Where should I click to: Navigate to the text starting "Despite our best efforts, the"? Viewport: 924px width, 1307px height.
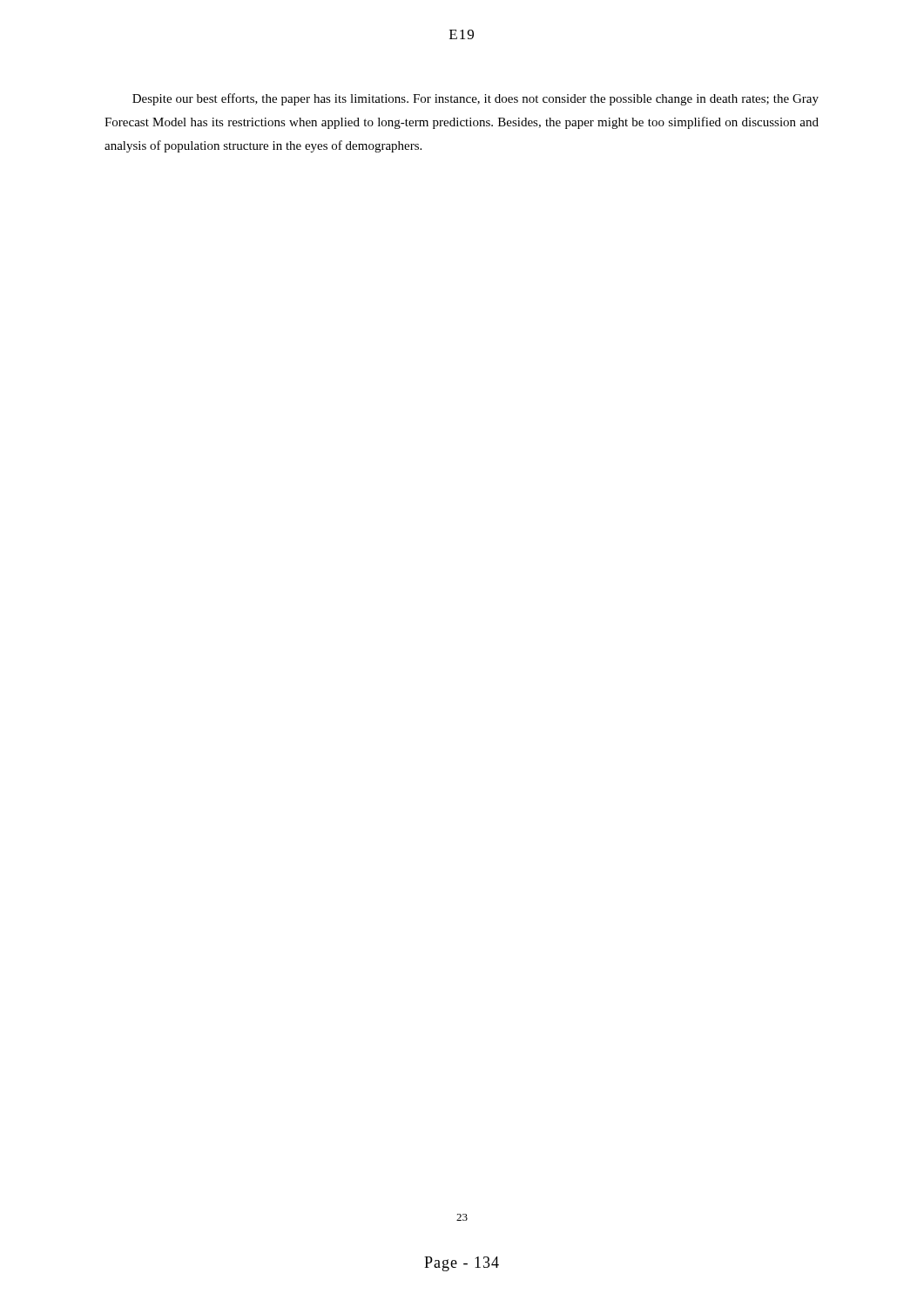point(462,122)
